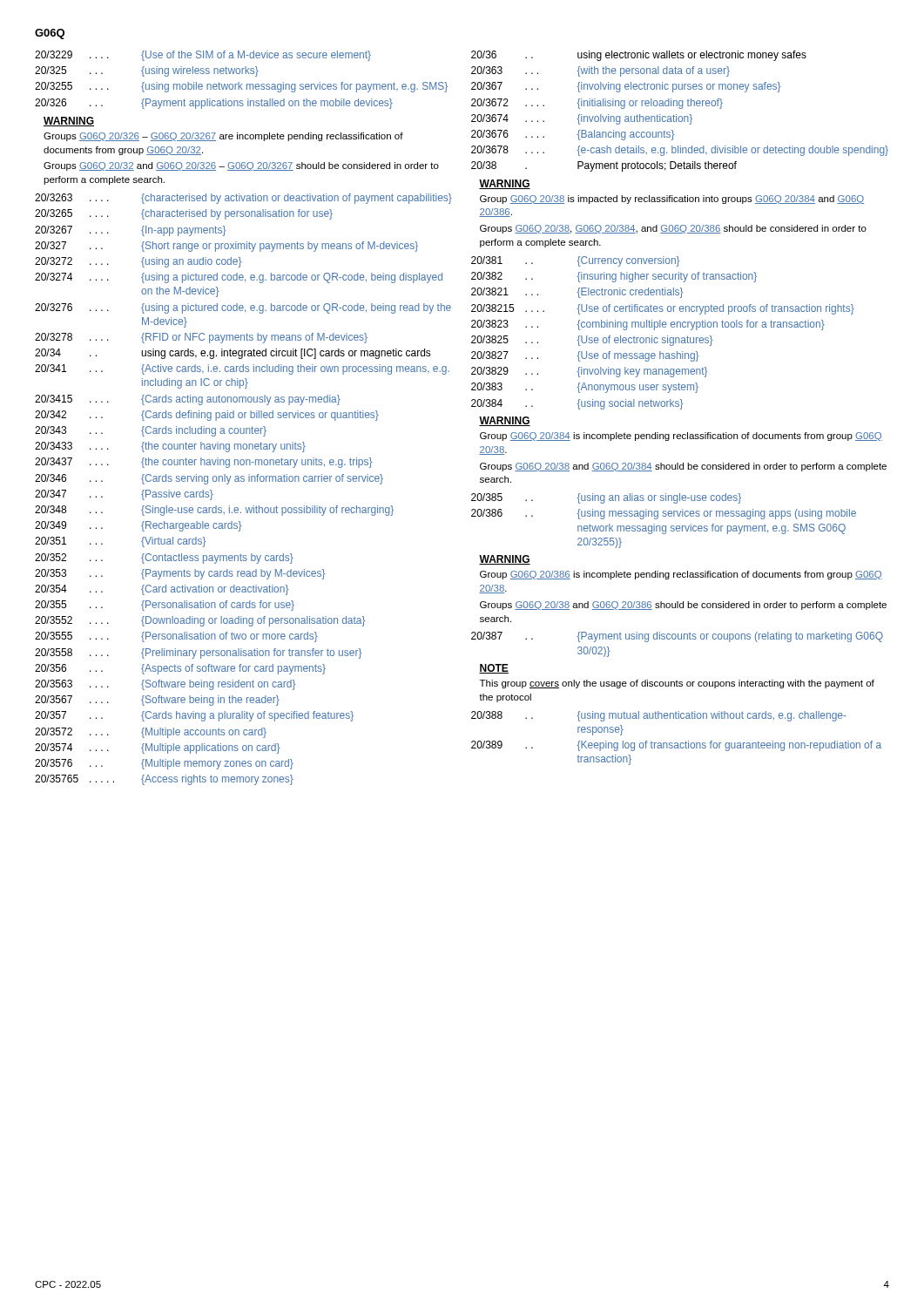Screen dimensions: 1307x924
Task: Point to the block starting "20/352 . . ."
Action: coord(244,557)
